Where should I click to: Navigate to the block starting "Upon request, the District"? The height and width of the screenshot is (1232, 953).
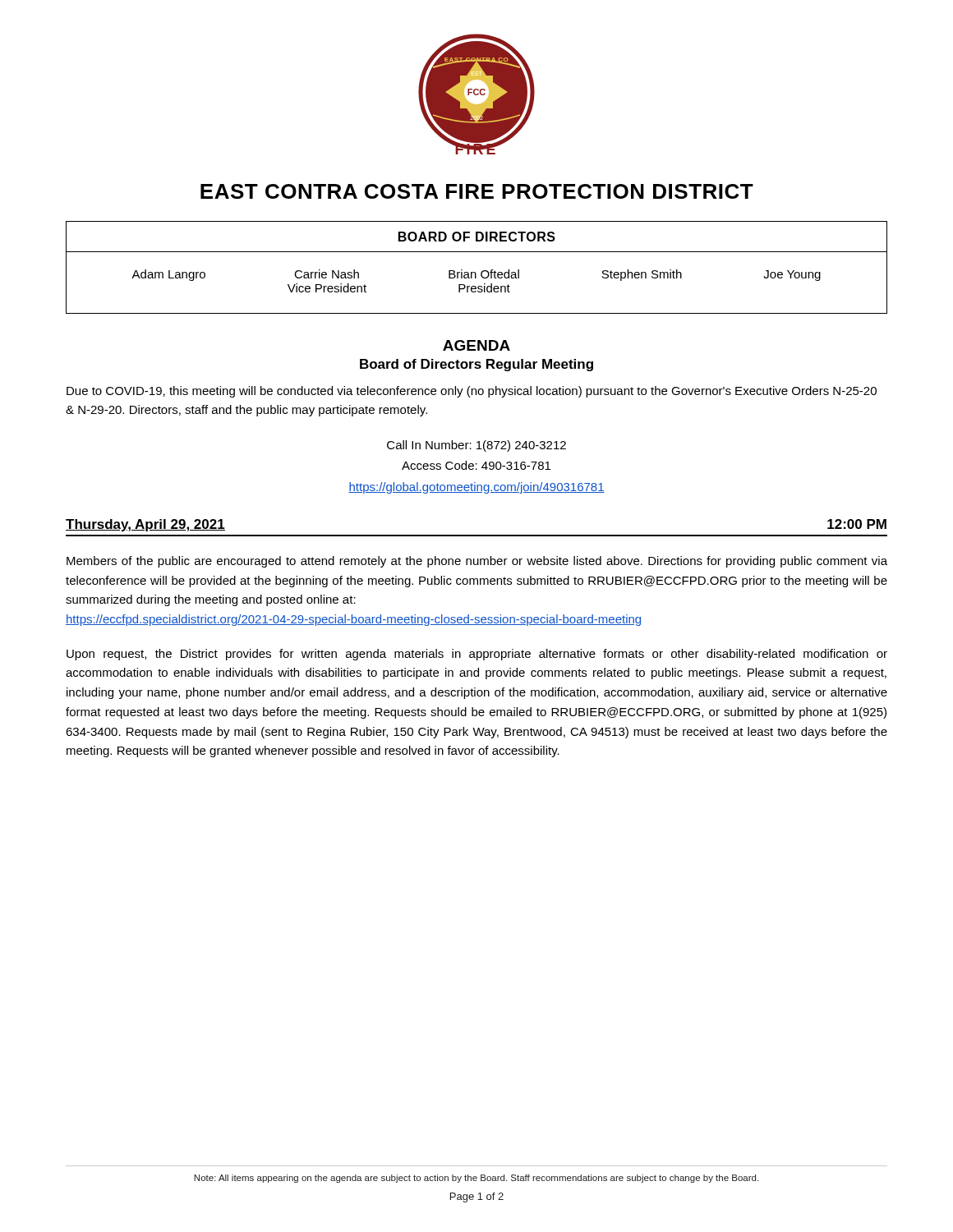[476, 702]
